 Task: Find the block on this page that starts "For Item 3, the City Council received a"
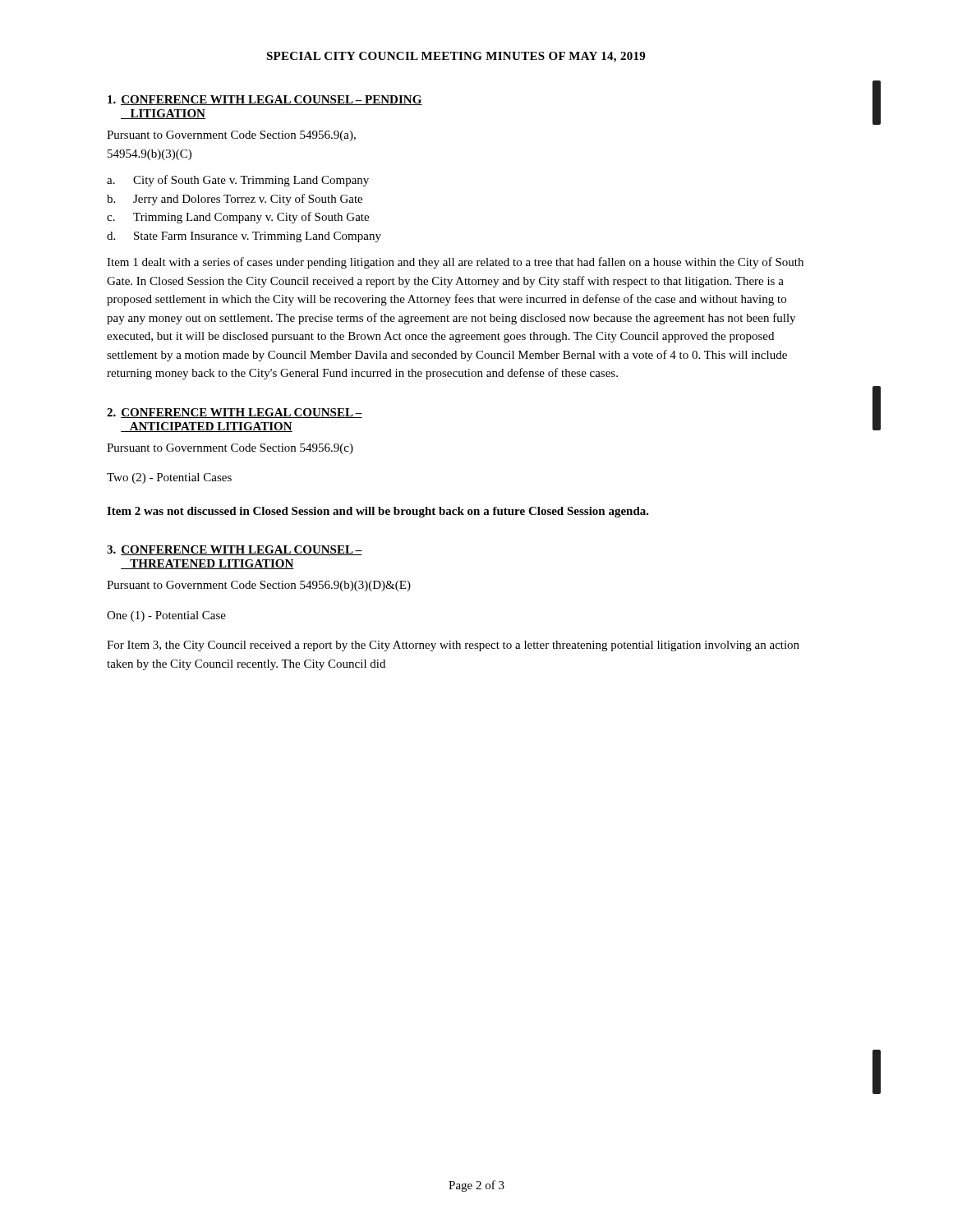tap(453, 654)
